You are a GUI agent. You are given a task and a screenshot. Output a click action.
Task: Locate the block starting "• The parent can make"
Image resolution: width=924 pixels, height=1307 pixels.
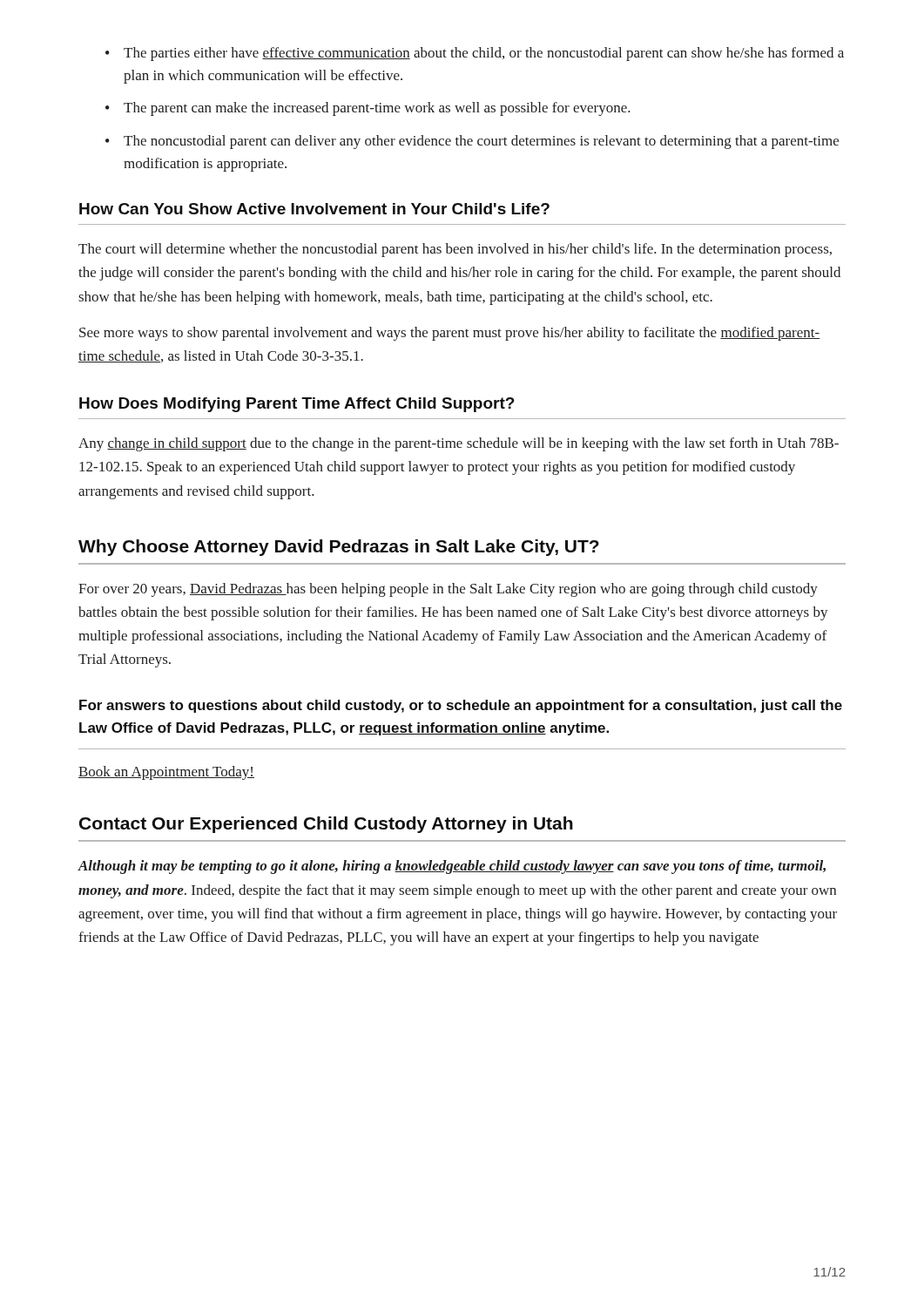click(368, 109)
